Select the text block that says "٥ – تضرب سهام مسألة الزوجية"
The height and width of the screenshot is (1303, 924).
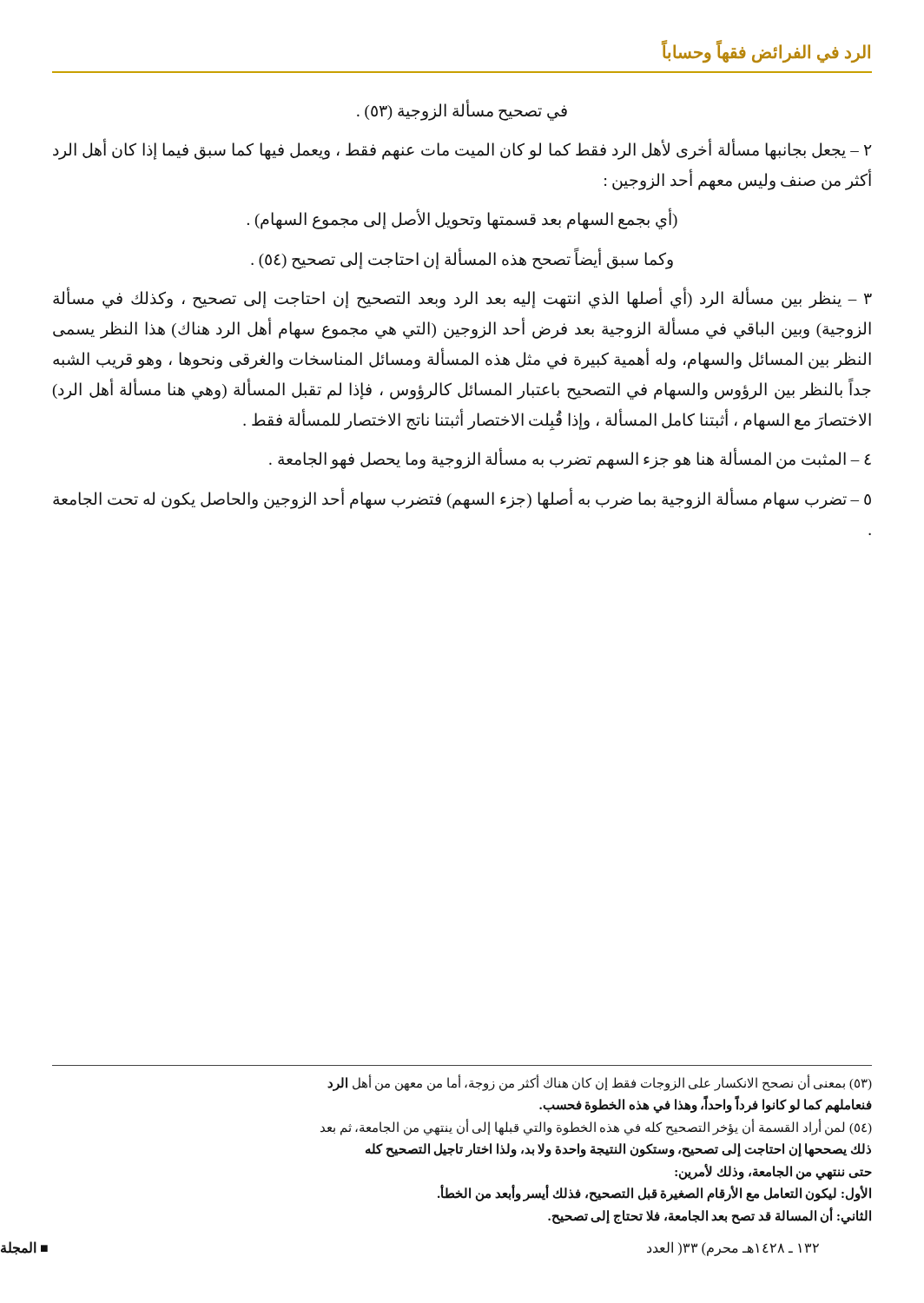(x=462, y=514)
